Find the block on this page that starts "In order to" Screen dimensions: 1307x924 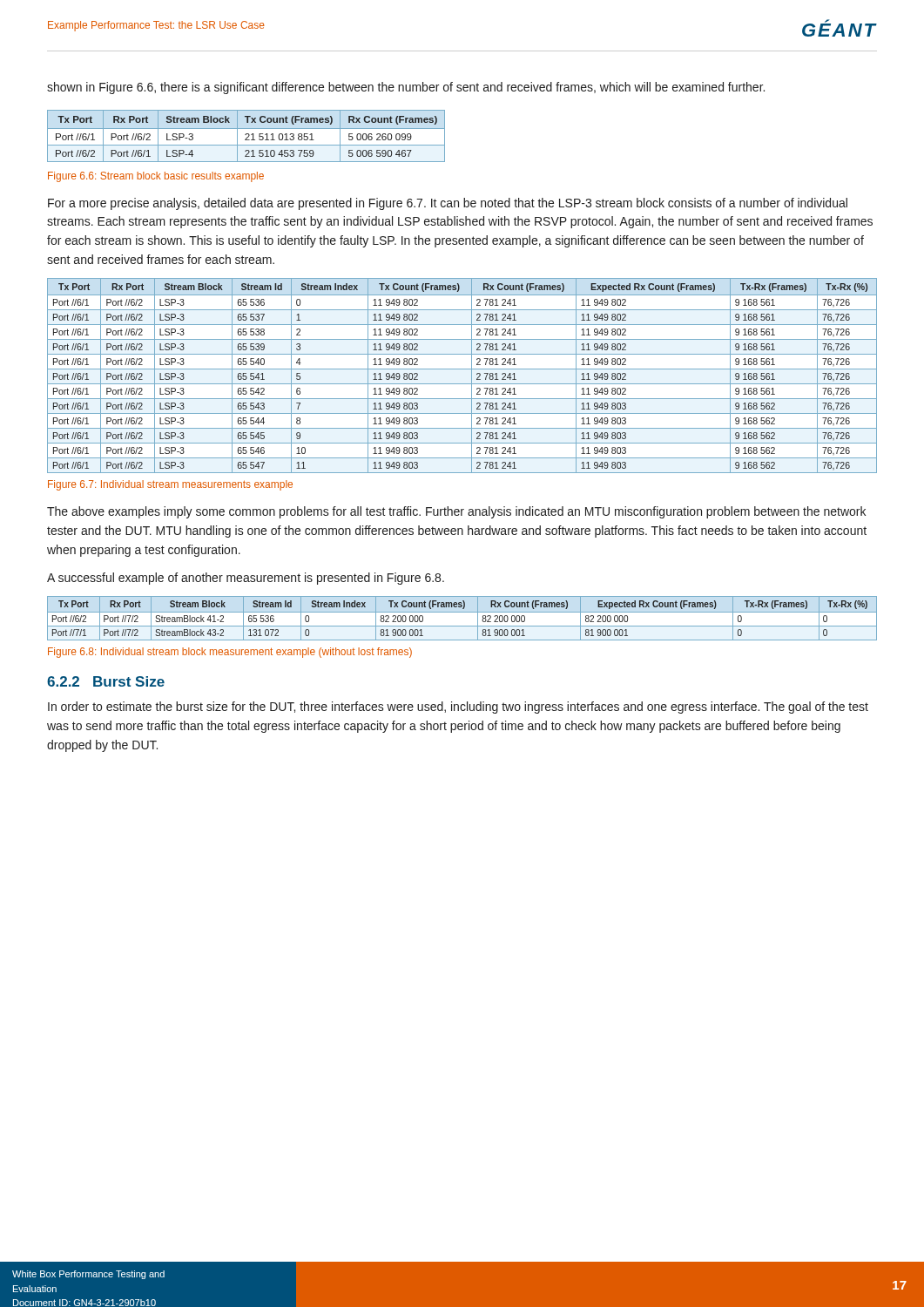458,726
